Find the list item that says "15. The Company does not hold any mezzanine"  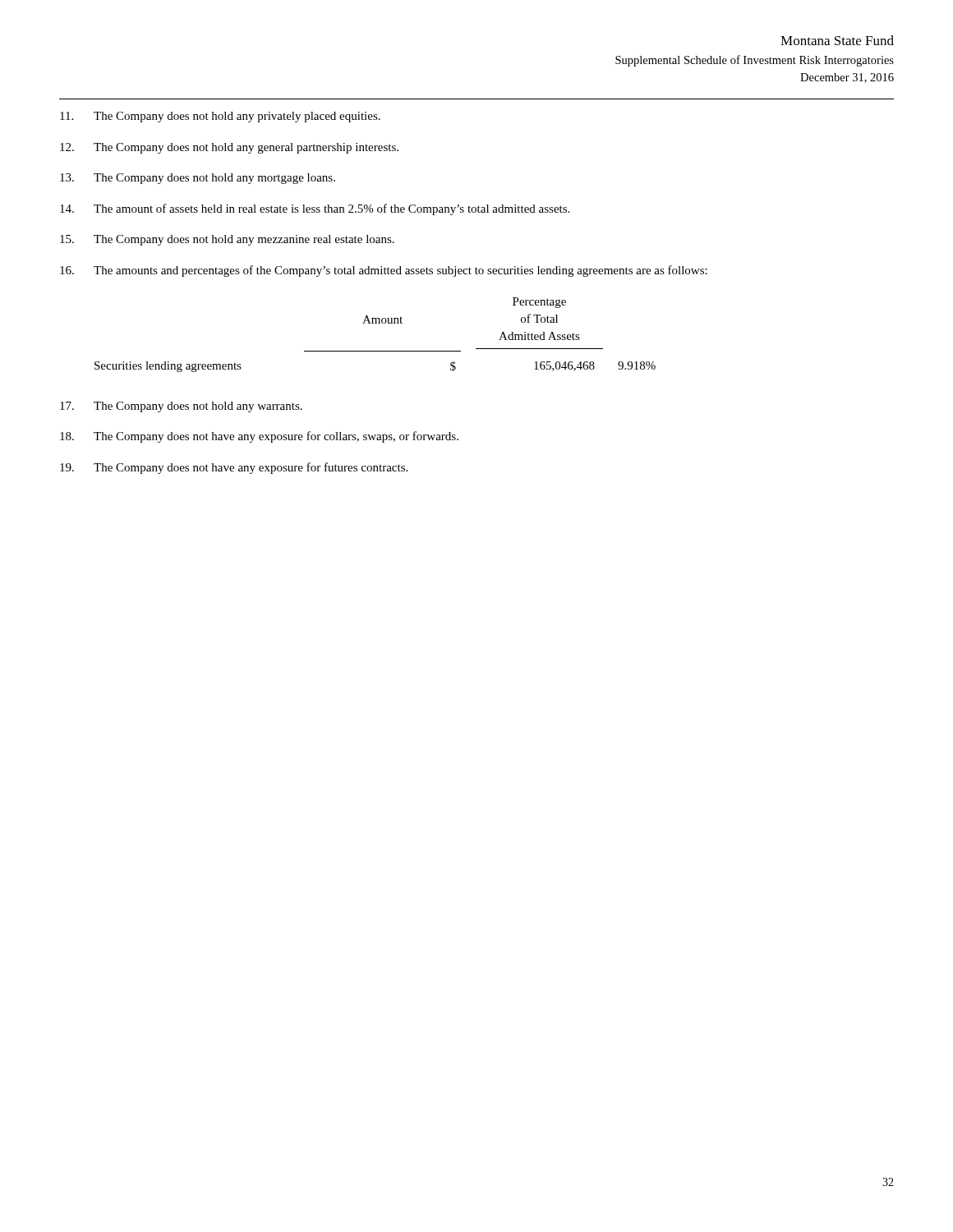click(x=227, y=240)
